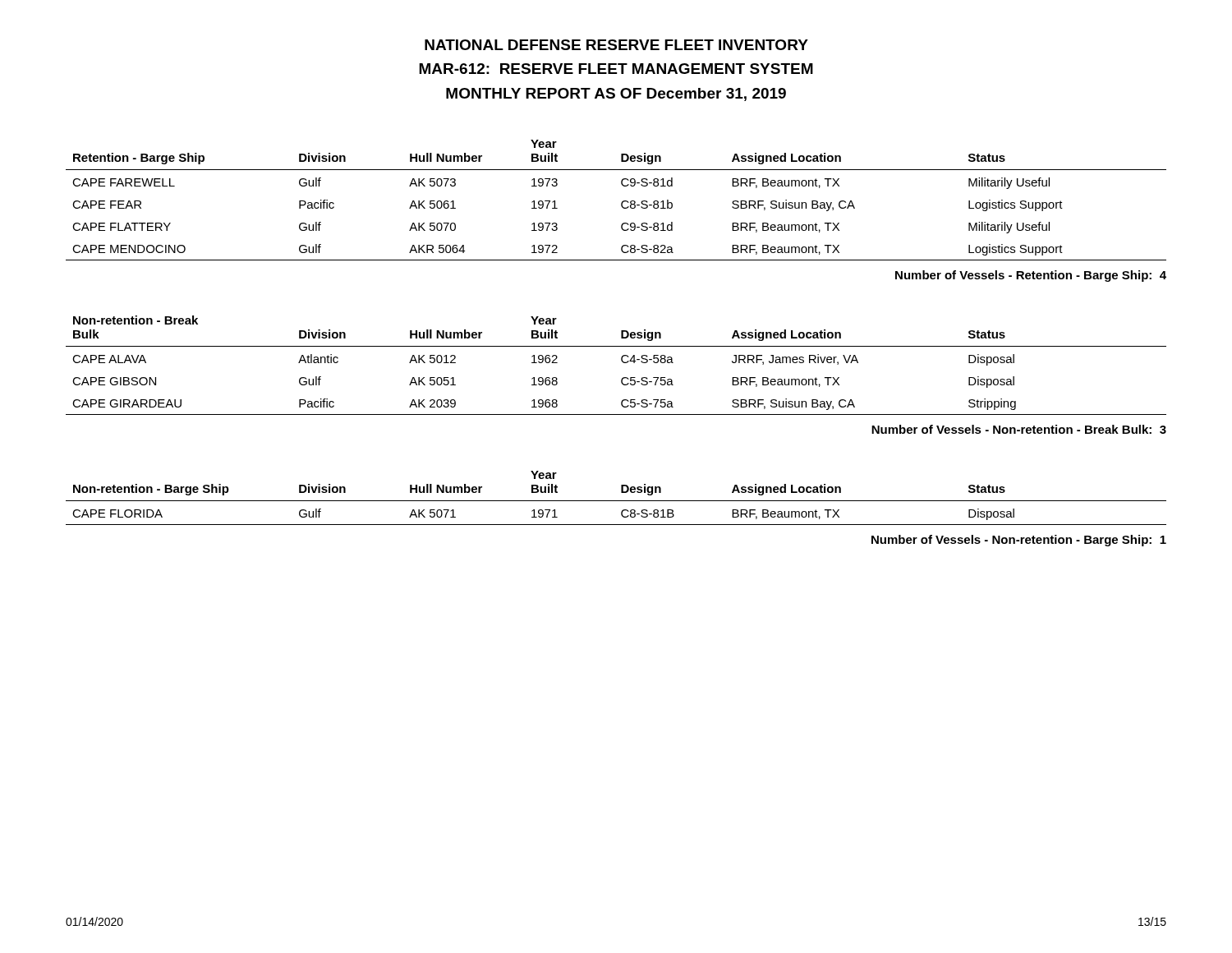The width and height of the screenshot is (1232, 953).
Task: Locate the table with the text "Retention - Barge Ship"
Action: pyautogui.click(x=616, y=197)
